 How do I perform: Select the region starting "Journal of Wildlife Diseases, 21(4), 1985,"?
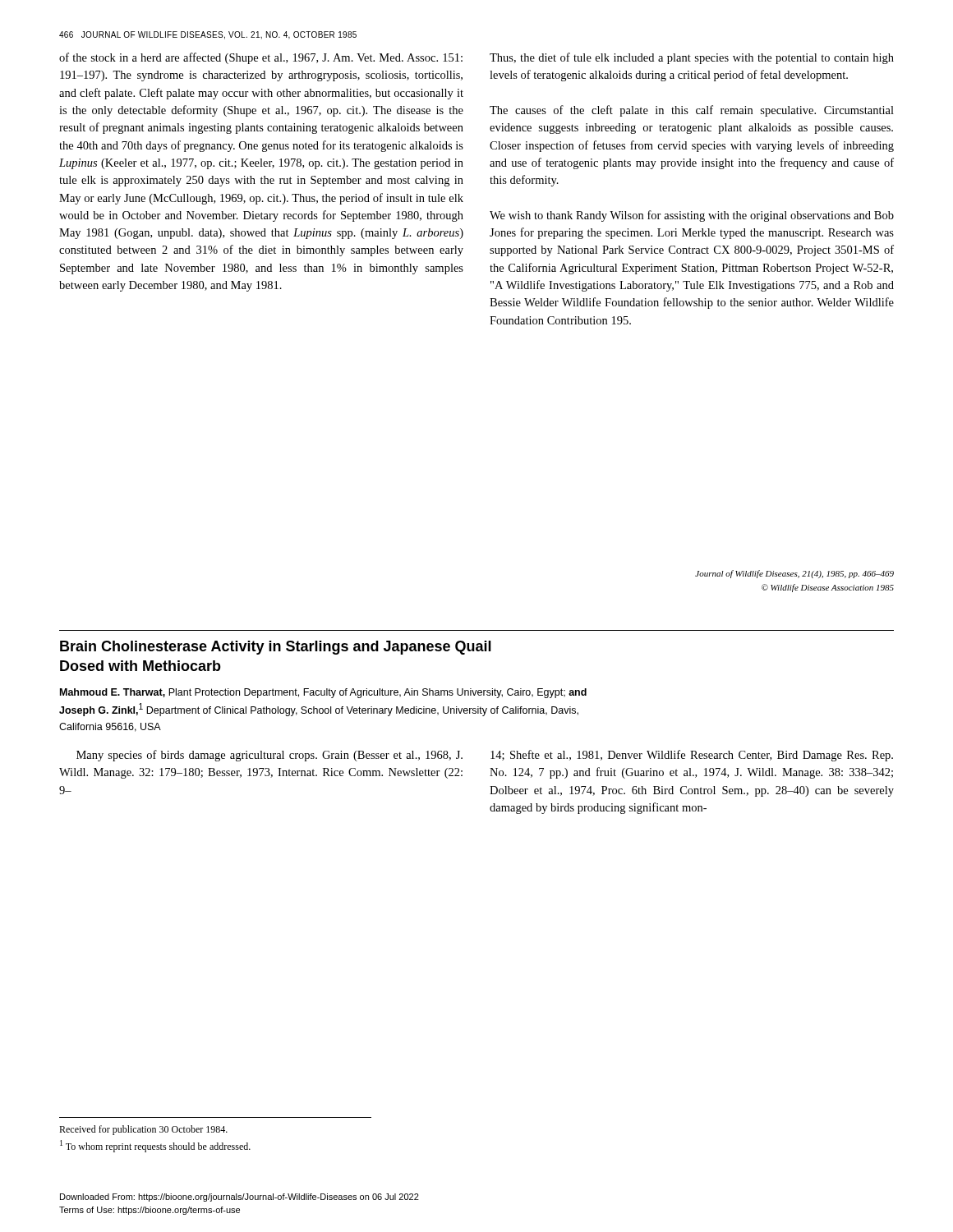795,580
